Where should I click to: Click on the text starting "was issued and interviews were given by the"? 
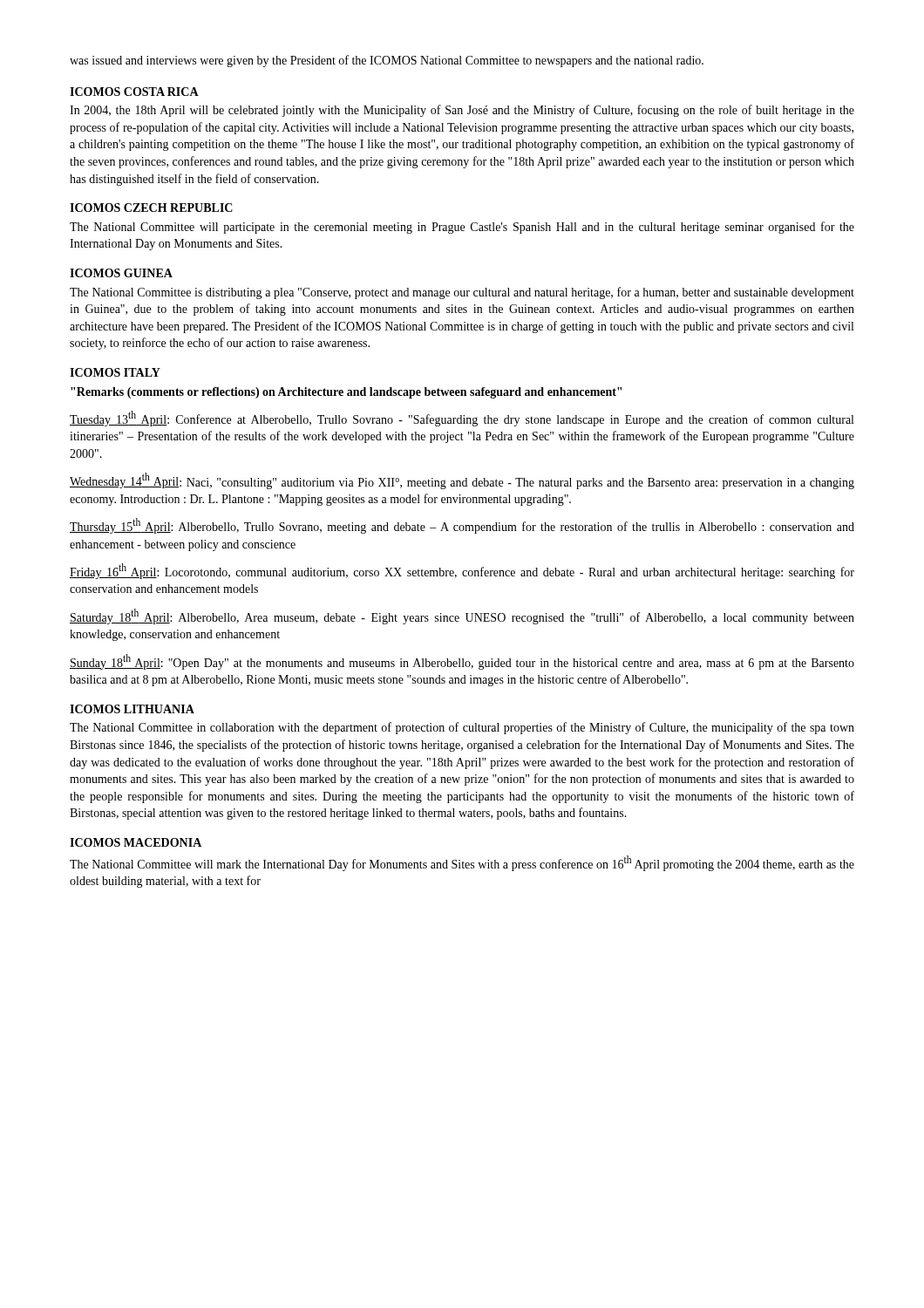(462, 61)
